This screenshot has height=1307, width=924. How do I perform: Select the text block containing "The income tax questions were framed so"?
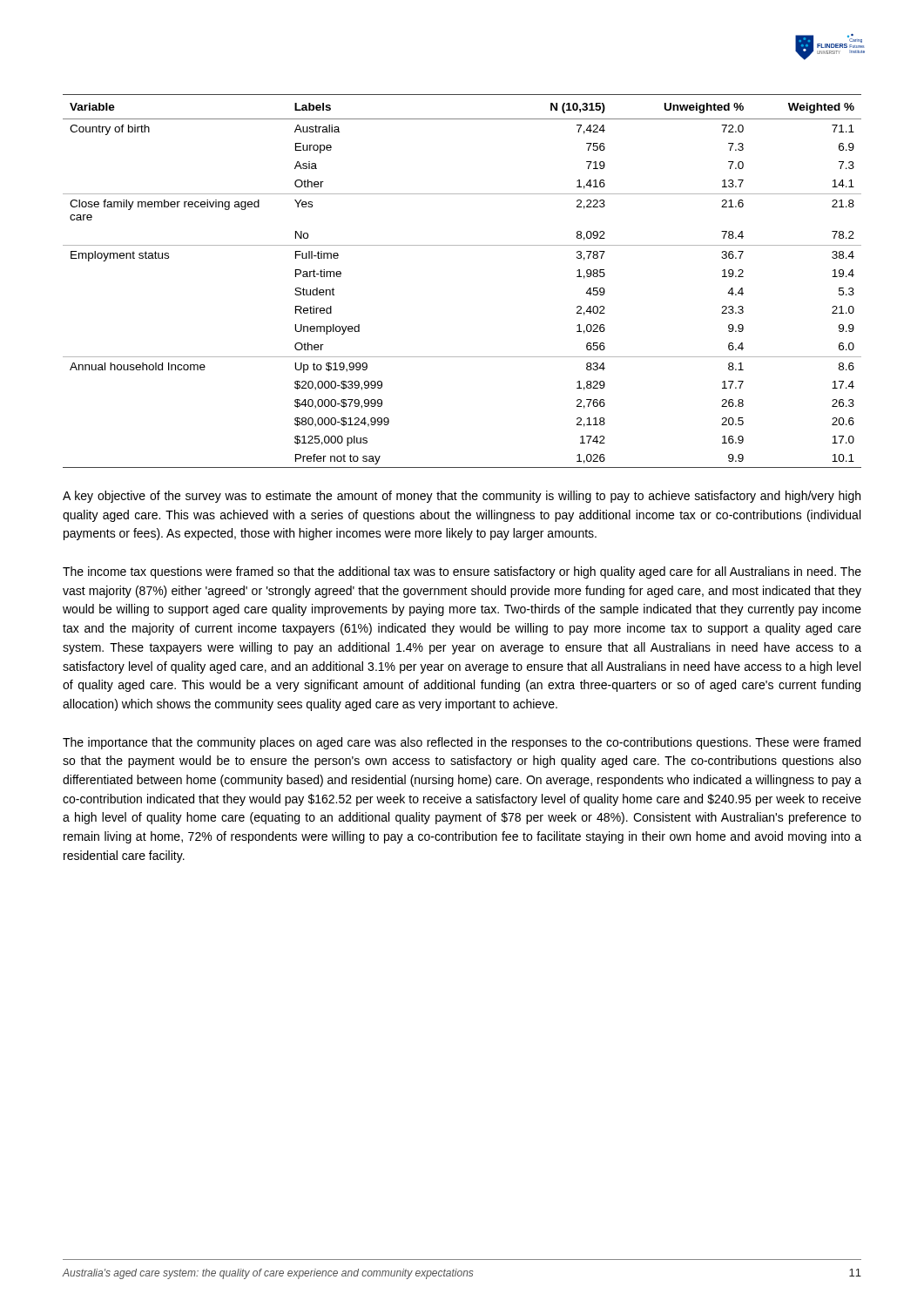pyautogui.click(x=462, y=638)
